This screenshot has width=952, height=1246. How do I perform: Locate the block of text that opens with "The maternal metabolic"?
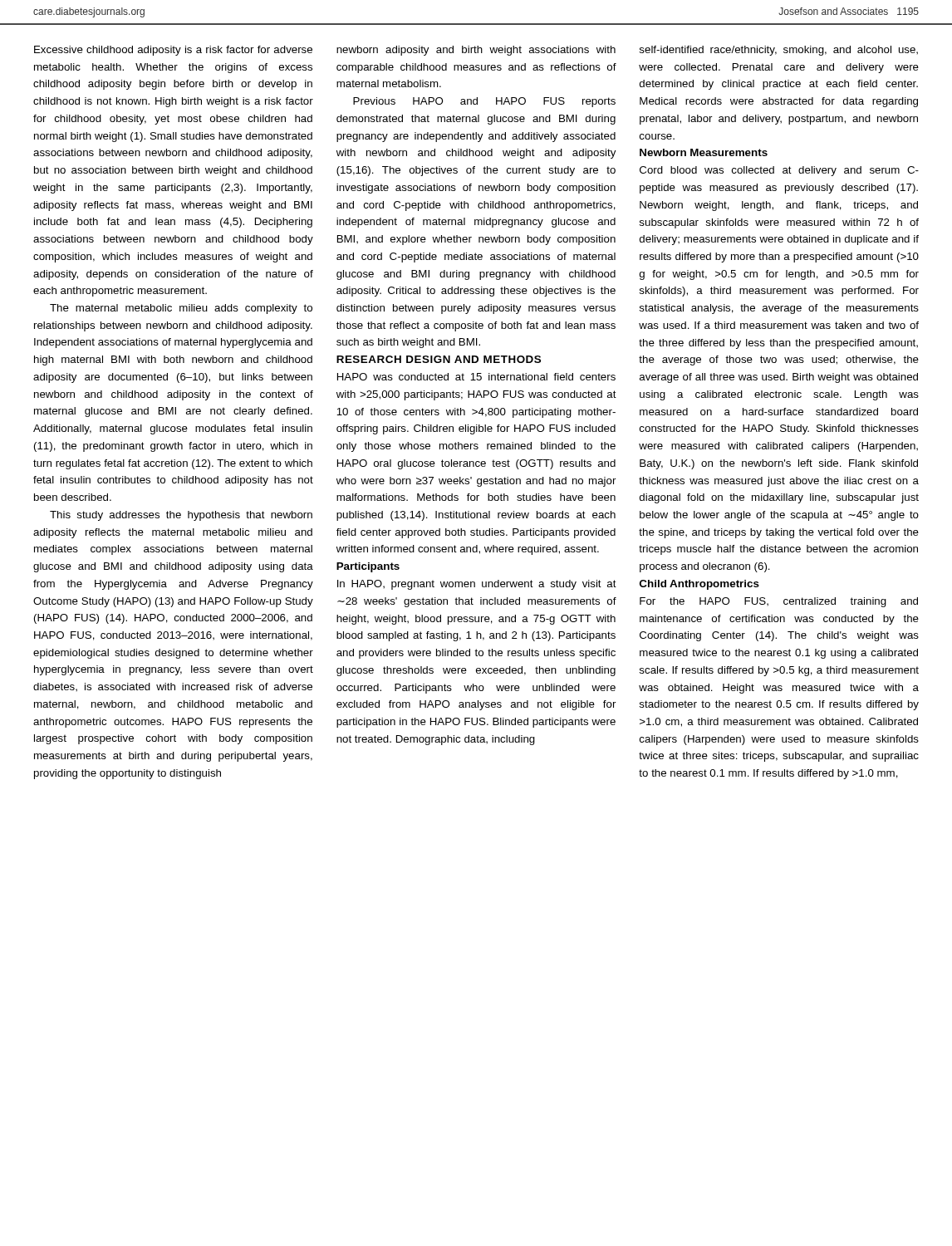(x=173, y=403)
